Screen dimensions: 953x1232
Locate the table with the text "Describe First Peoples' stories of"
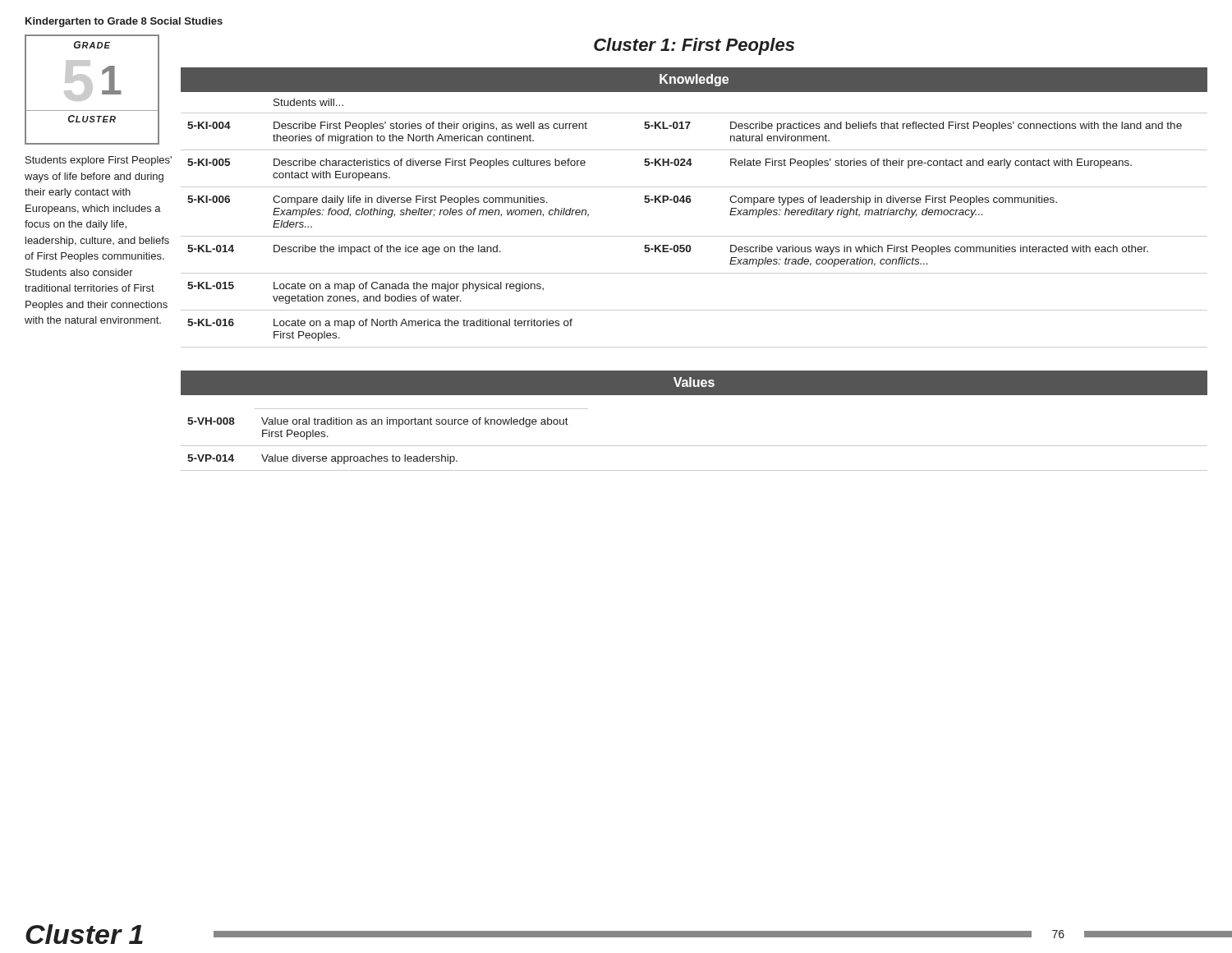pyautogui.click(x=694, y=220)
